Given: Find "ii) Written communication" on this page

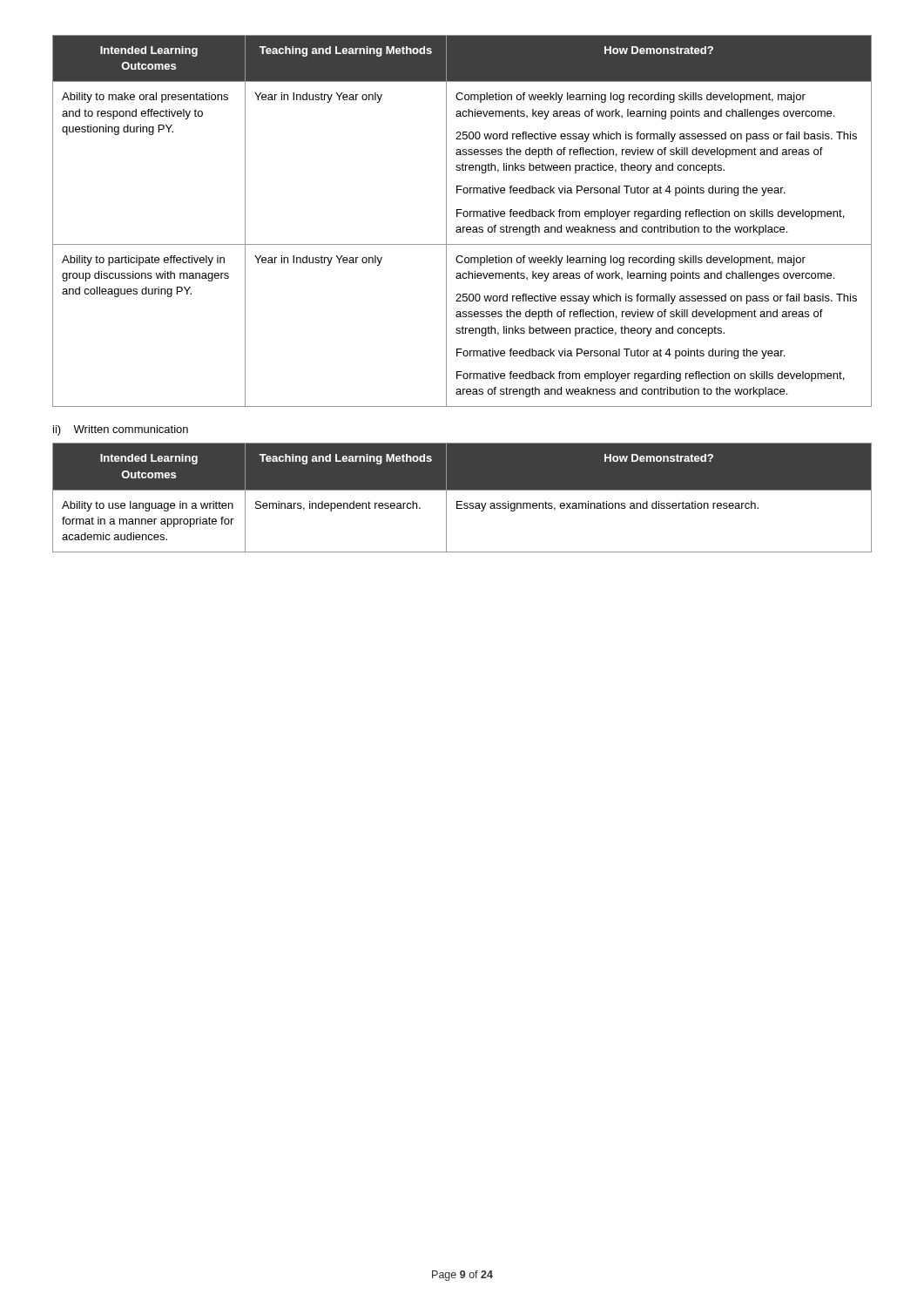Looking at the screenshot, I should coord(120,429).
